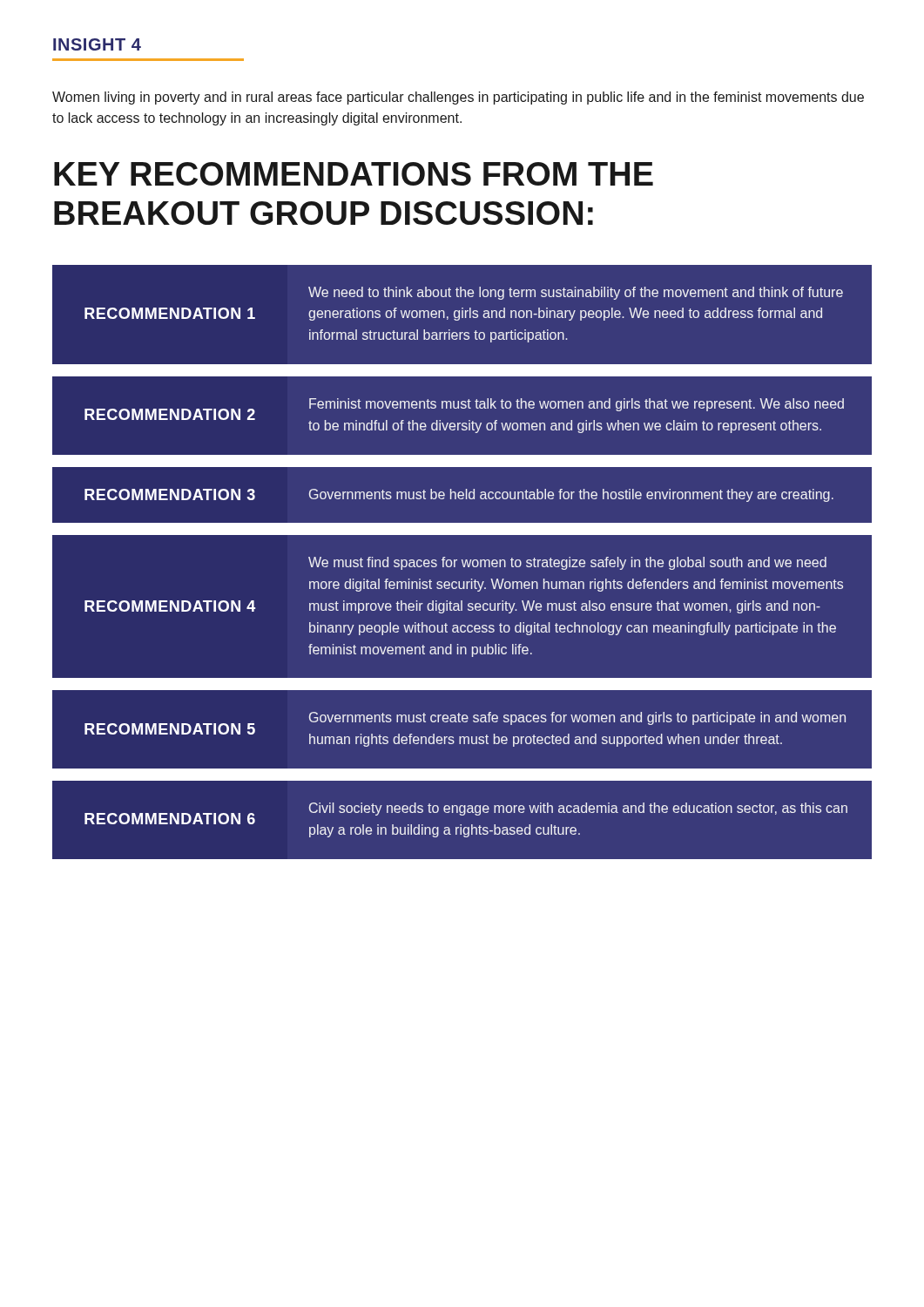This screenshot has height=1307, width=924.
Task: Locate the text block with the text "RECOMMENDATION 5 Governments must create safe spaces"
Action: (x=462, y=730)
